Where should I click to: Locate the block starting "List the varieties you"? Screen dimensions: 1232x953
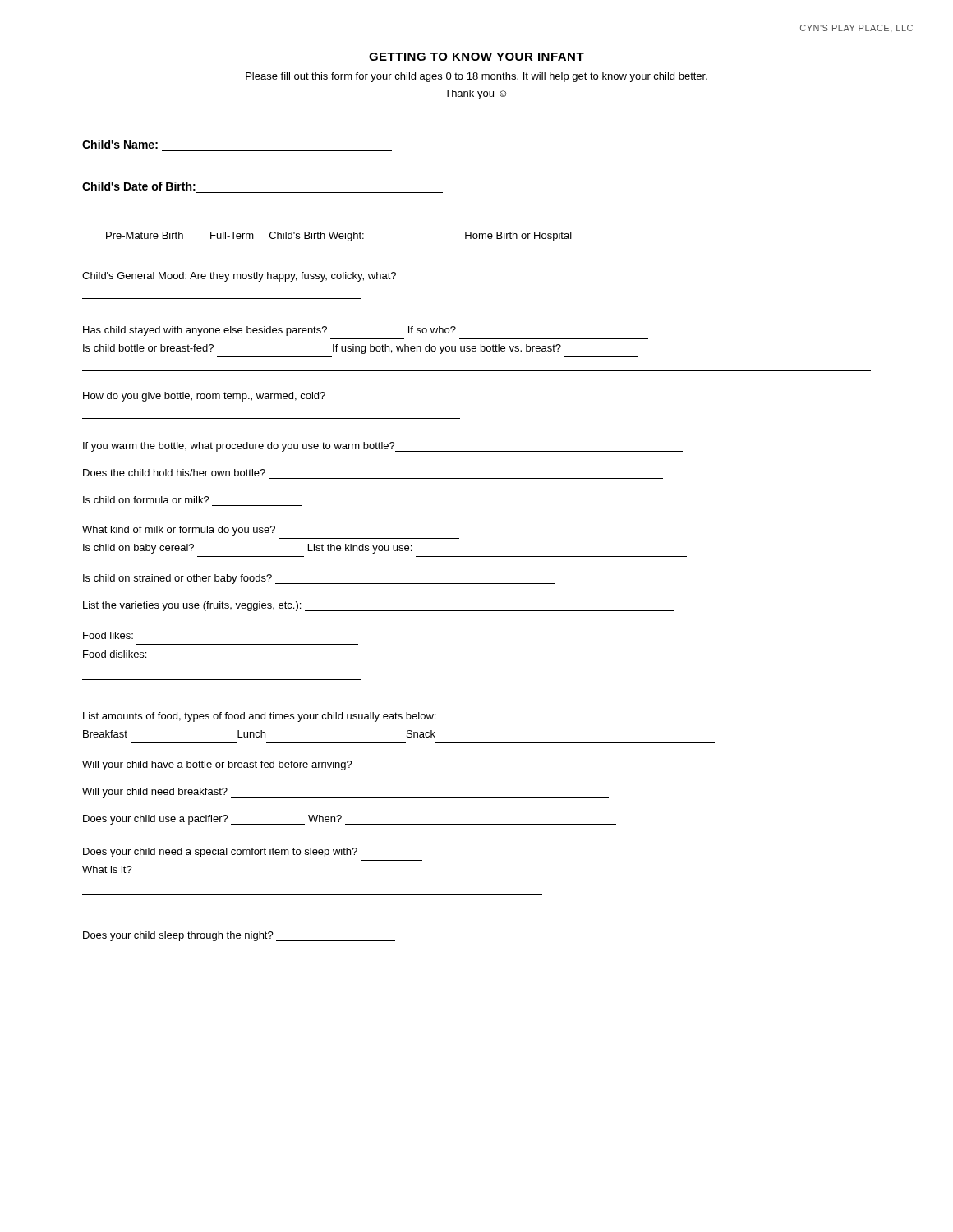(x=378, y=605)
